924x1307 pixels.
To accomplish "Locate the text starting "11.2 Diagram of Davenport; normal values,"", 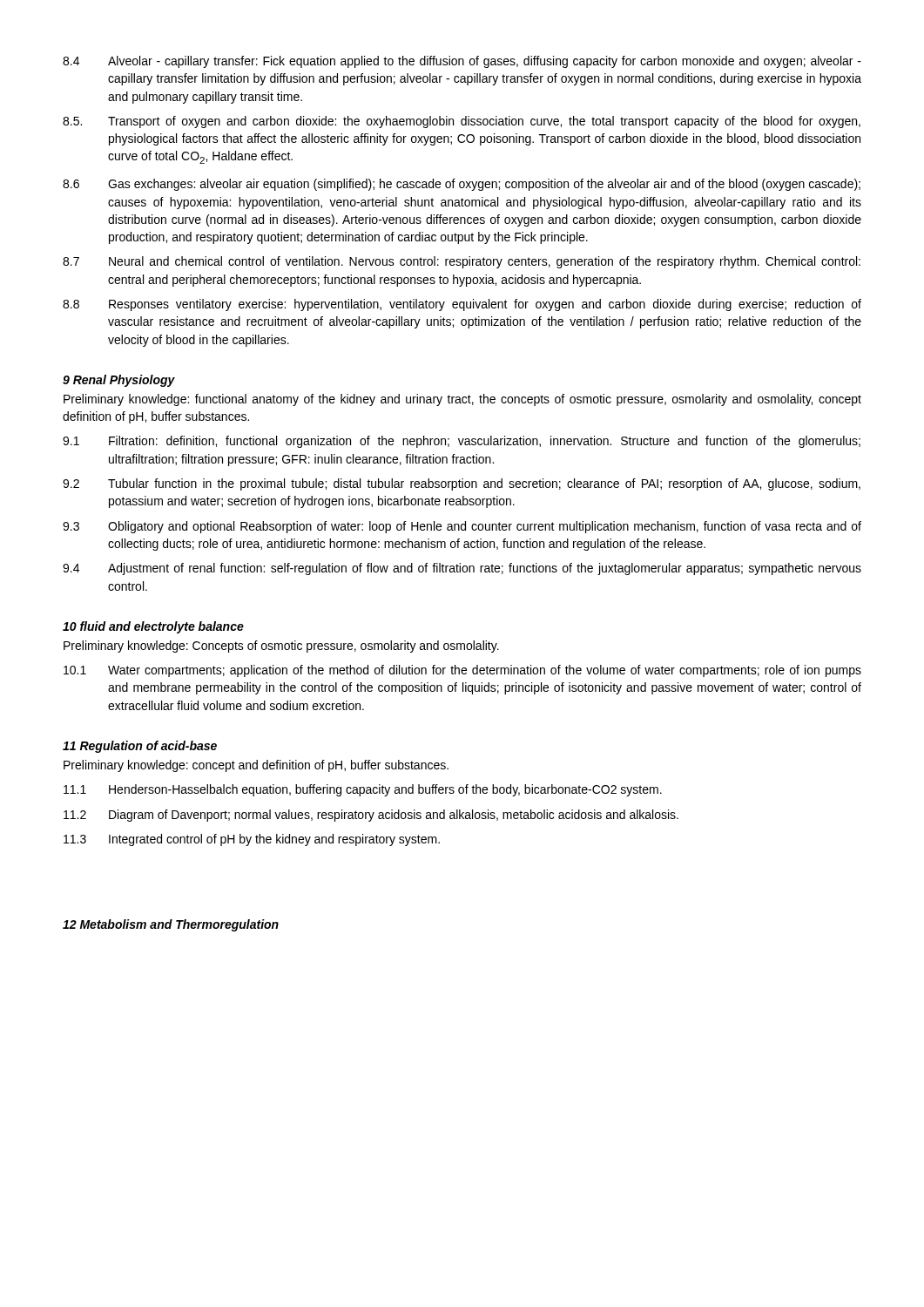I will click(x=462, y=814).
